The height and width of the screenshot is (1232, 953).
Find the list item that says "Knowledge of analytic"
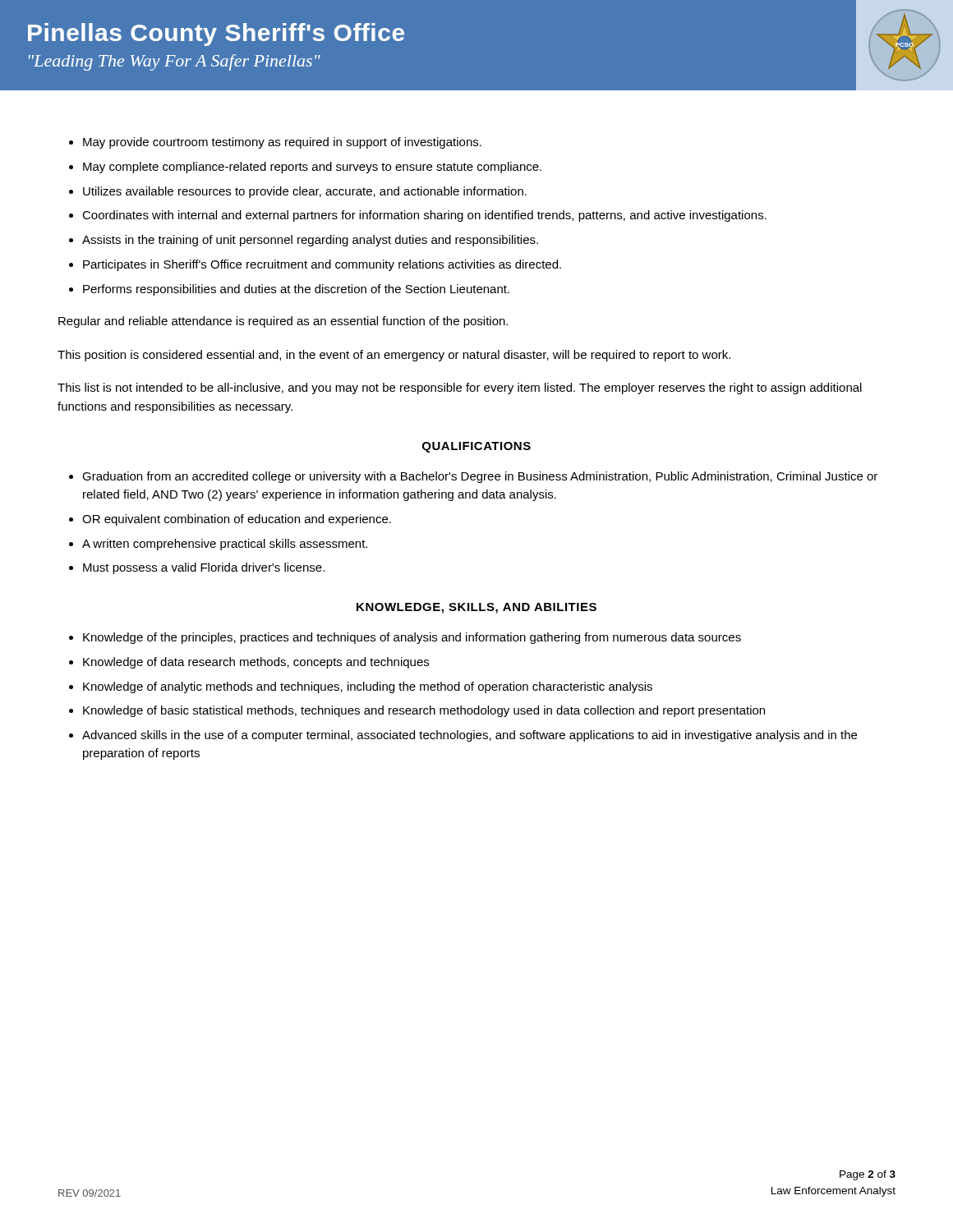367,686
